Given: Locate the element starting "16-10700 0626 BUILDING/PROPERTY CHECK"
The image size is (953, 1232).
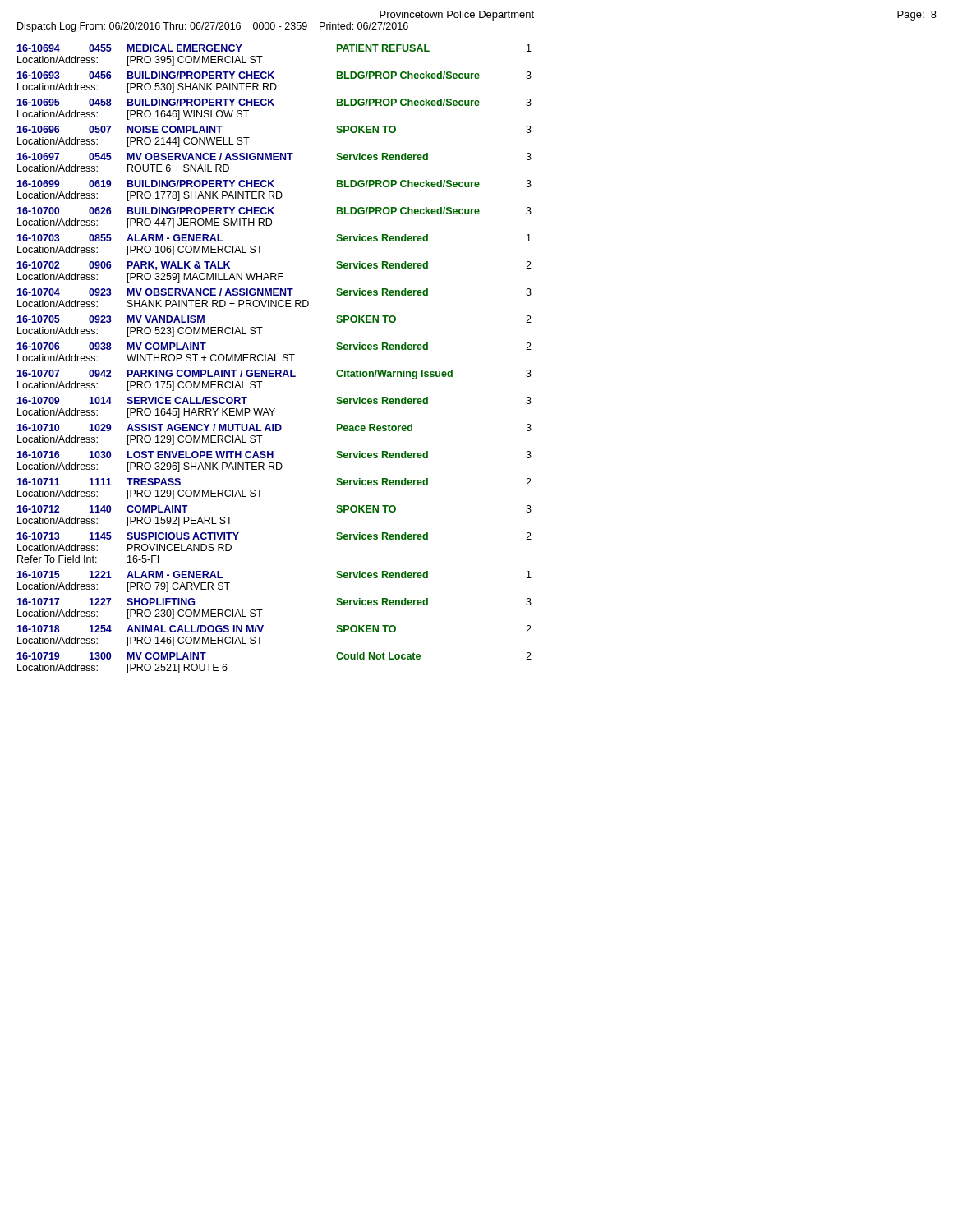Looking at the screenshot, I should (476, 217).
